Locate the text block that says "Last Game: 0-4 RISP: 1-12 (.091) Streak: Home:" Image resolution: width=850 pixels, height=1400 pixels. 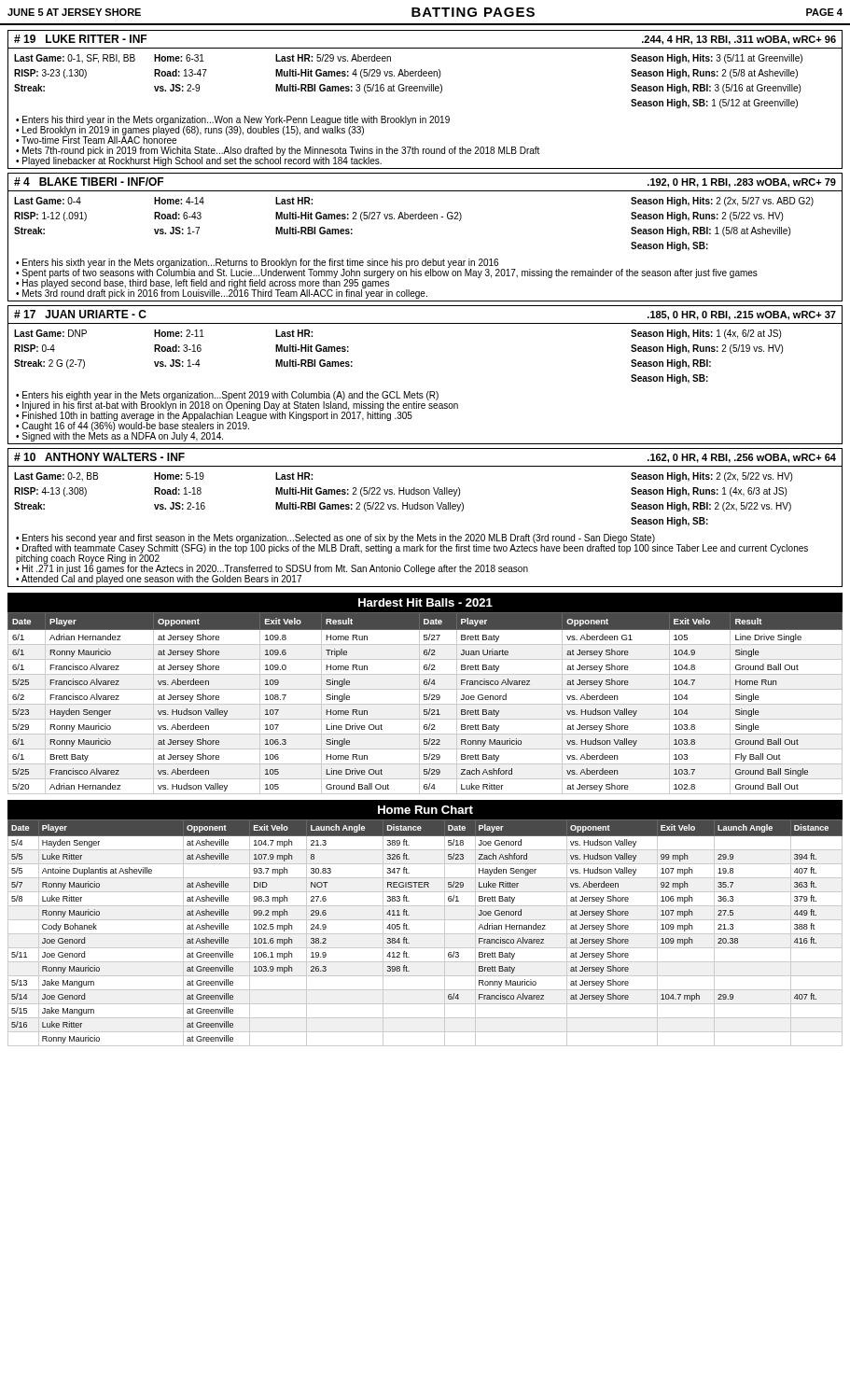pyautogui.click(x=425, y=224)
